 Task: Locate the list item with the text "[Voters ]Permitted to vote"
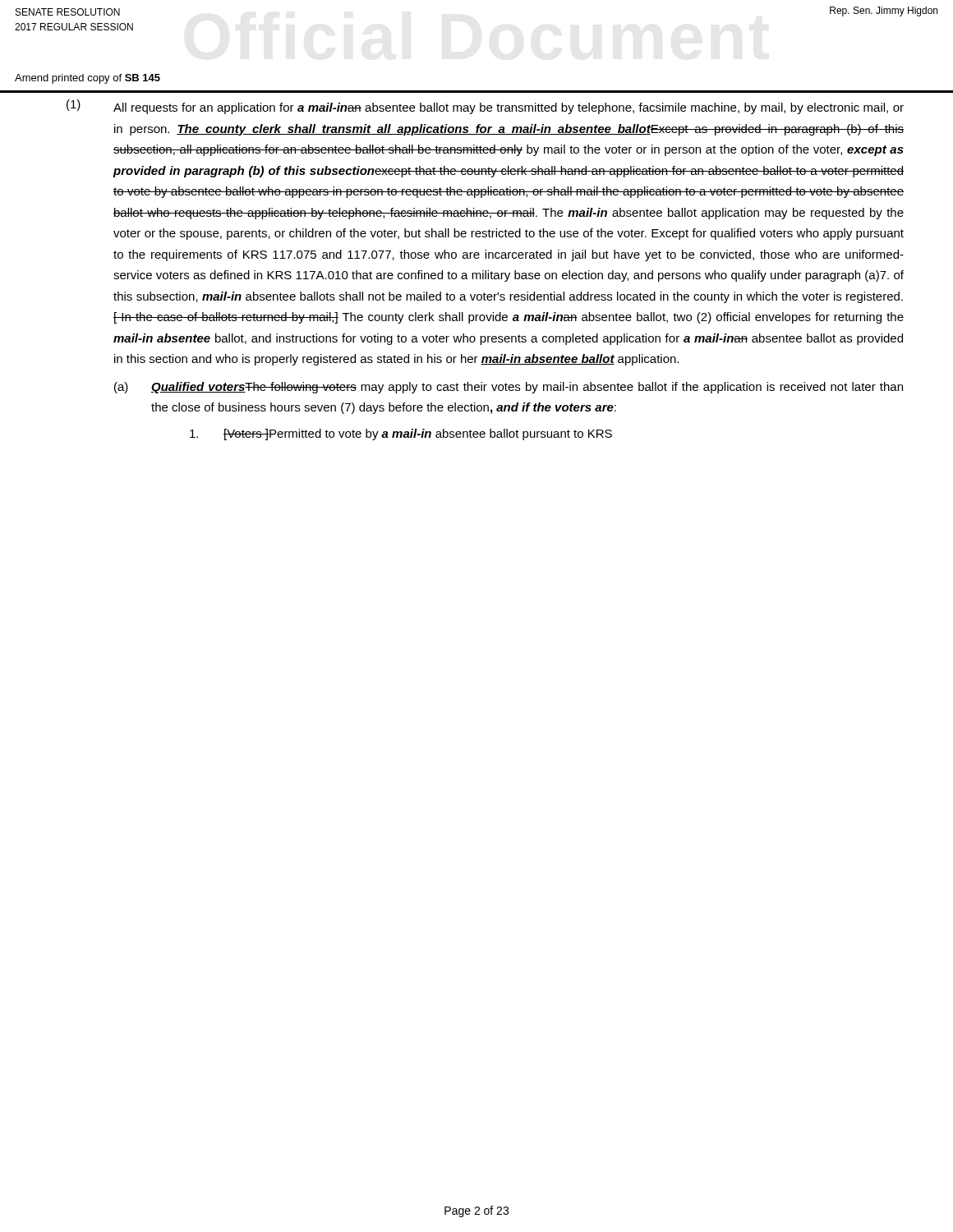546,433
